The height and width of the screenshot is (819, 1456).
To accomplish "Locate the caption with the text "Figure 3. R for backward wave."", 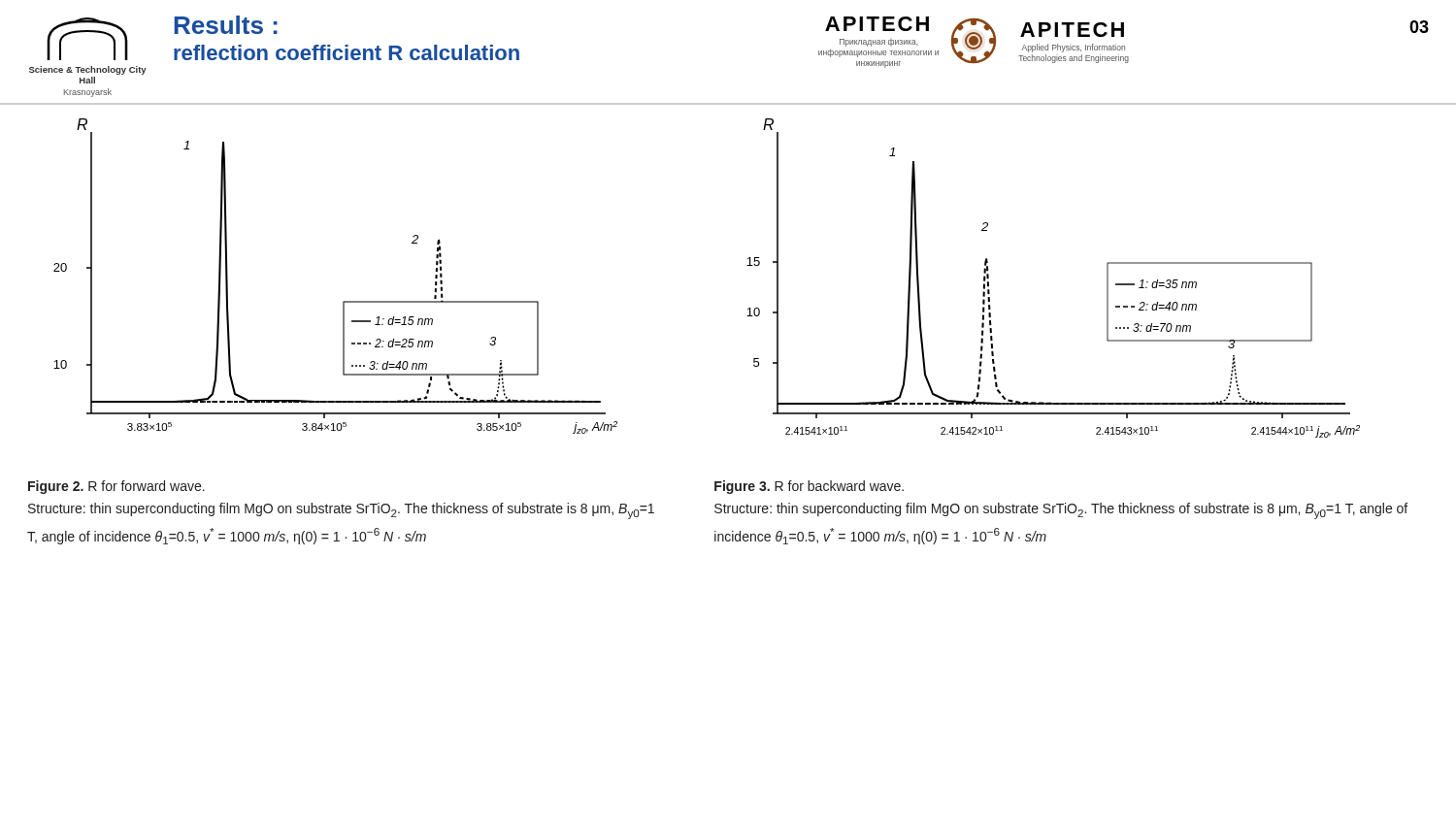I will (x=1061, y=512).
